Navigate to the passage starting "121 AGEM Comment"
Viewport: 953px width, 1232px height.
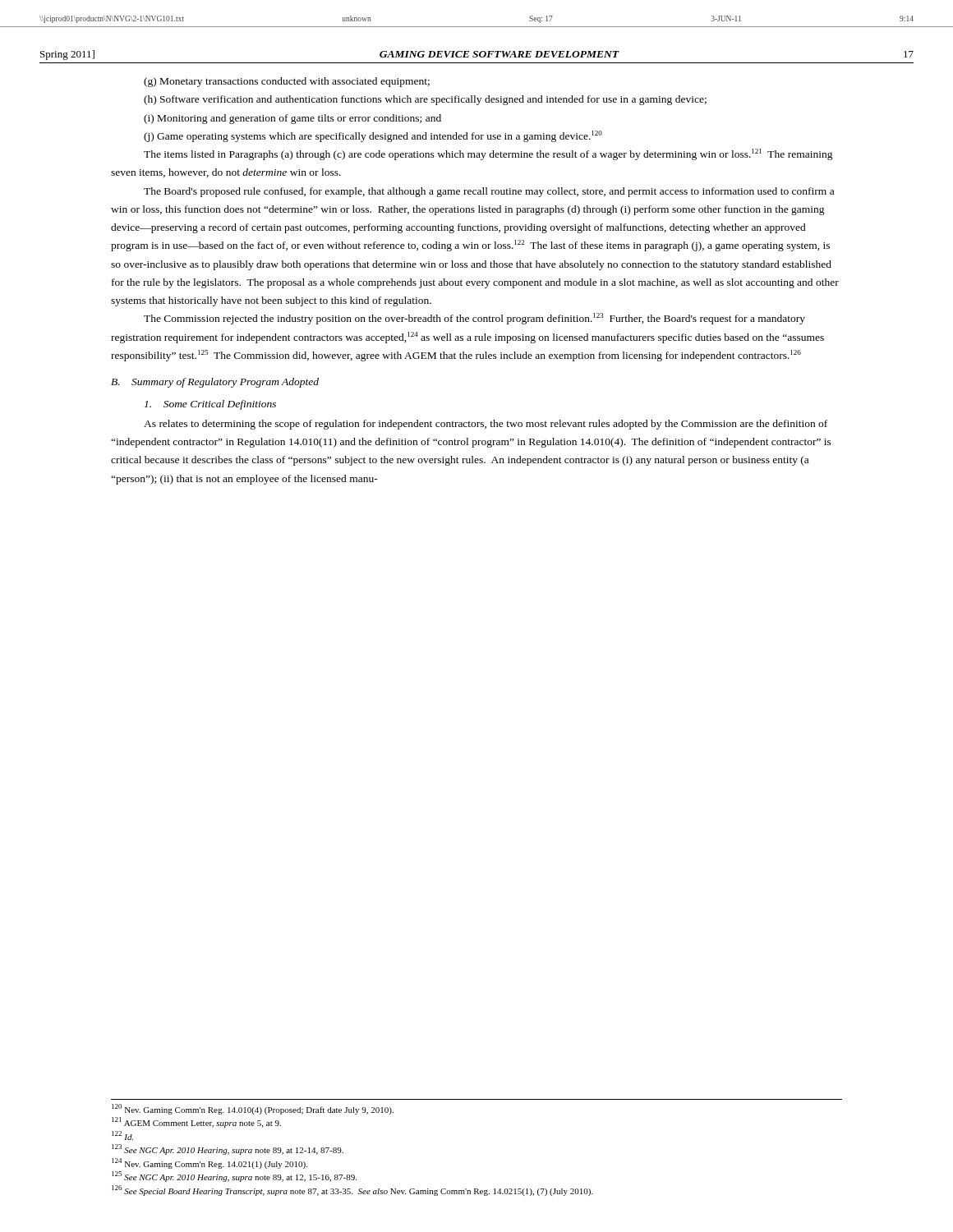pos(196,1122)
